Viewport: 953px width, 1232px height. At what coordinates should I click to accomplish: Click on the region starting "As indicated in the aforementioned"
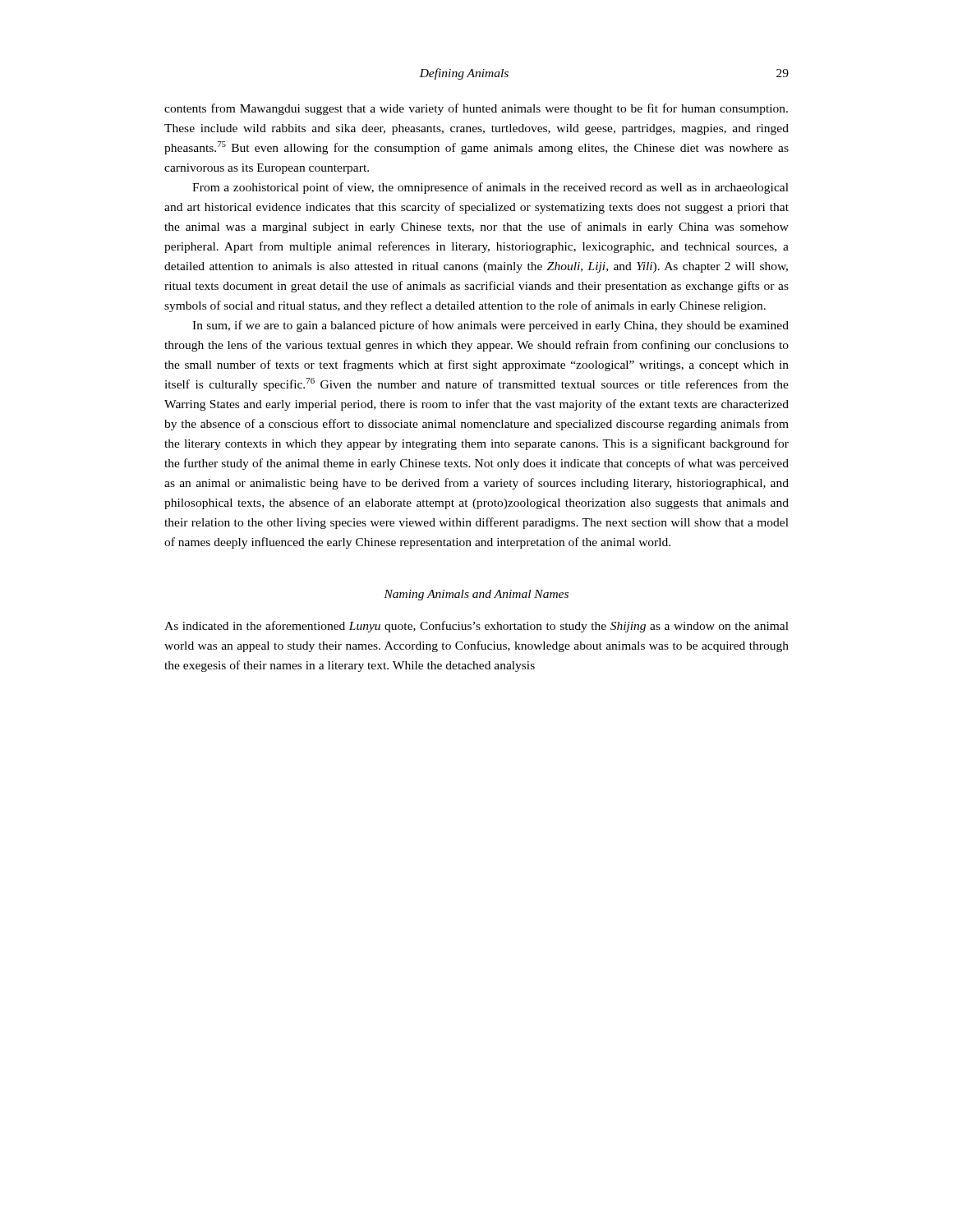click(x=476, y=646)
